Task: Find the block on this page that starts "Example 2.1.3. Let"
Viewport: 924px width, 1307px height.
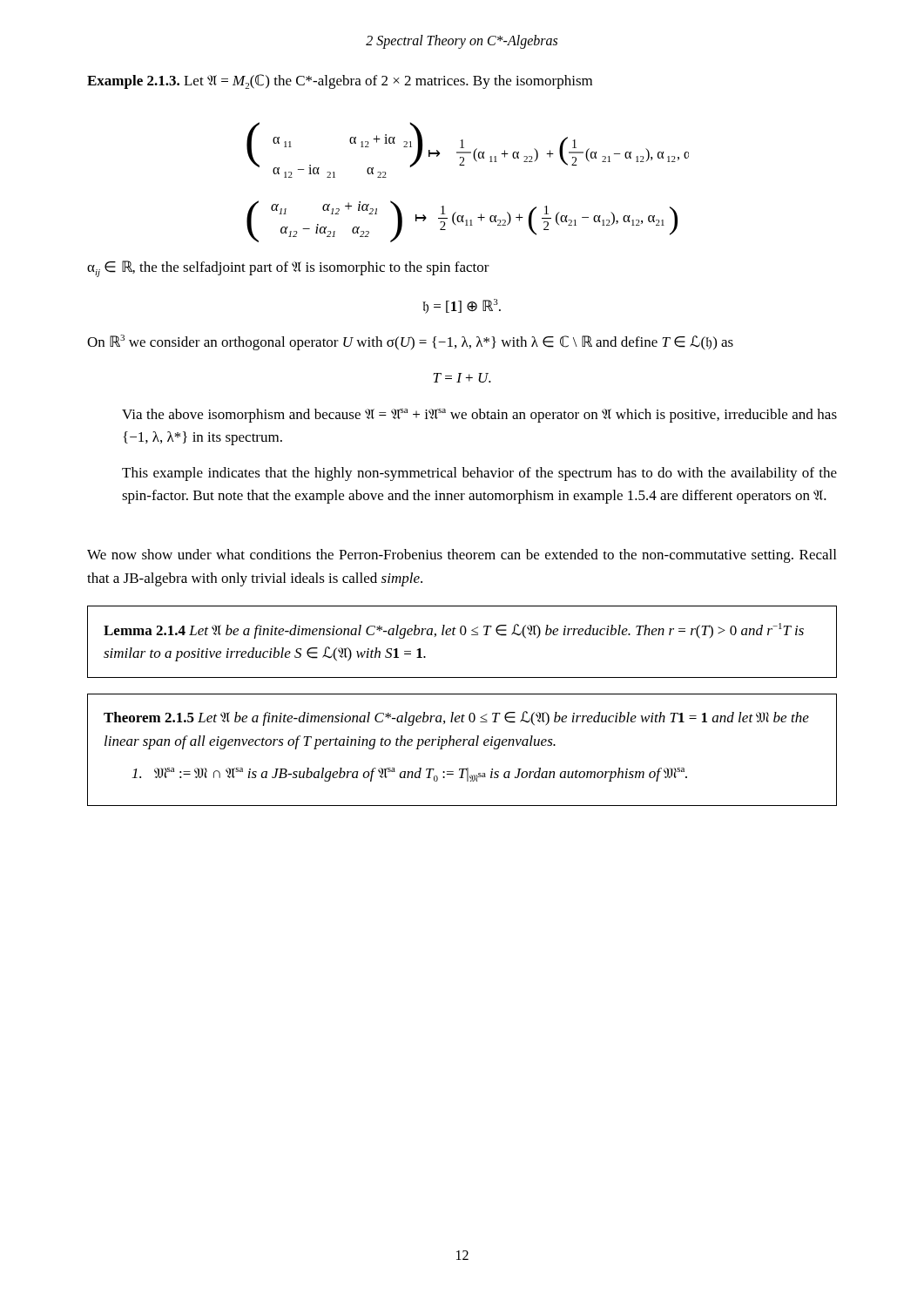Action: point(340,82)
